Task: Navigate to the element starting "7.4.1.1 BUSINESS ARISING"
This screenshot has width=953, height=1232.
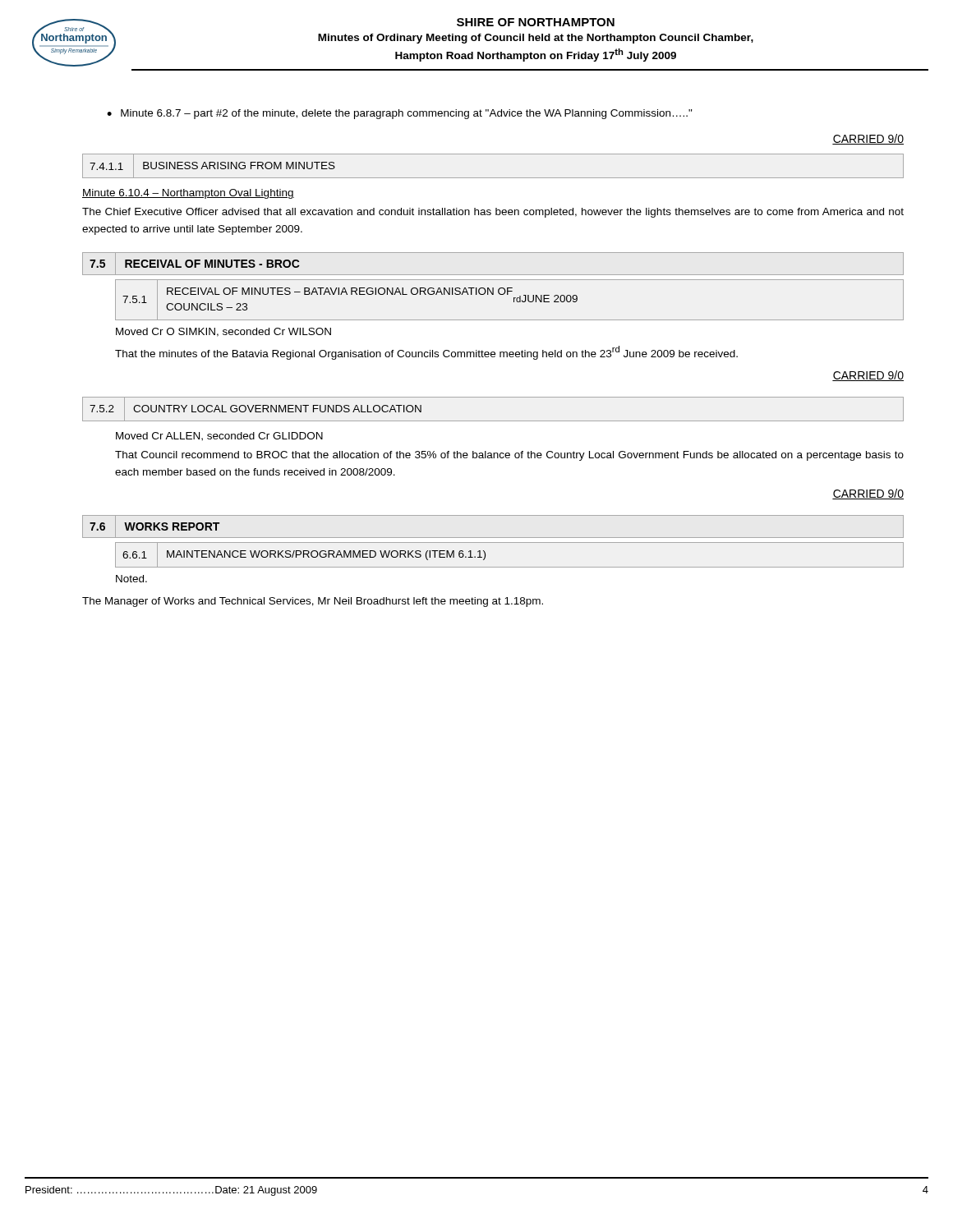Action: pos(213,166)
